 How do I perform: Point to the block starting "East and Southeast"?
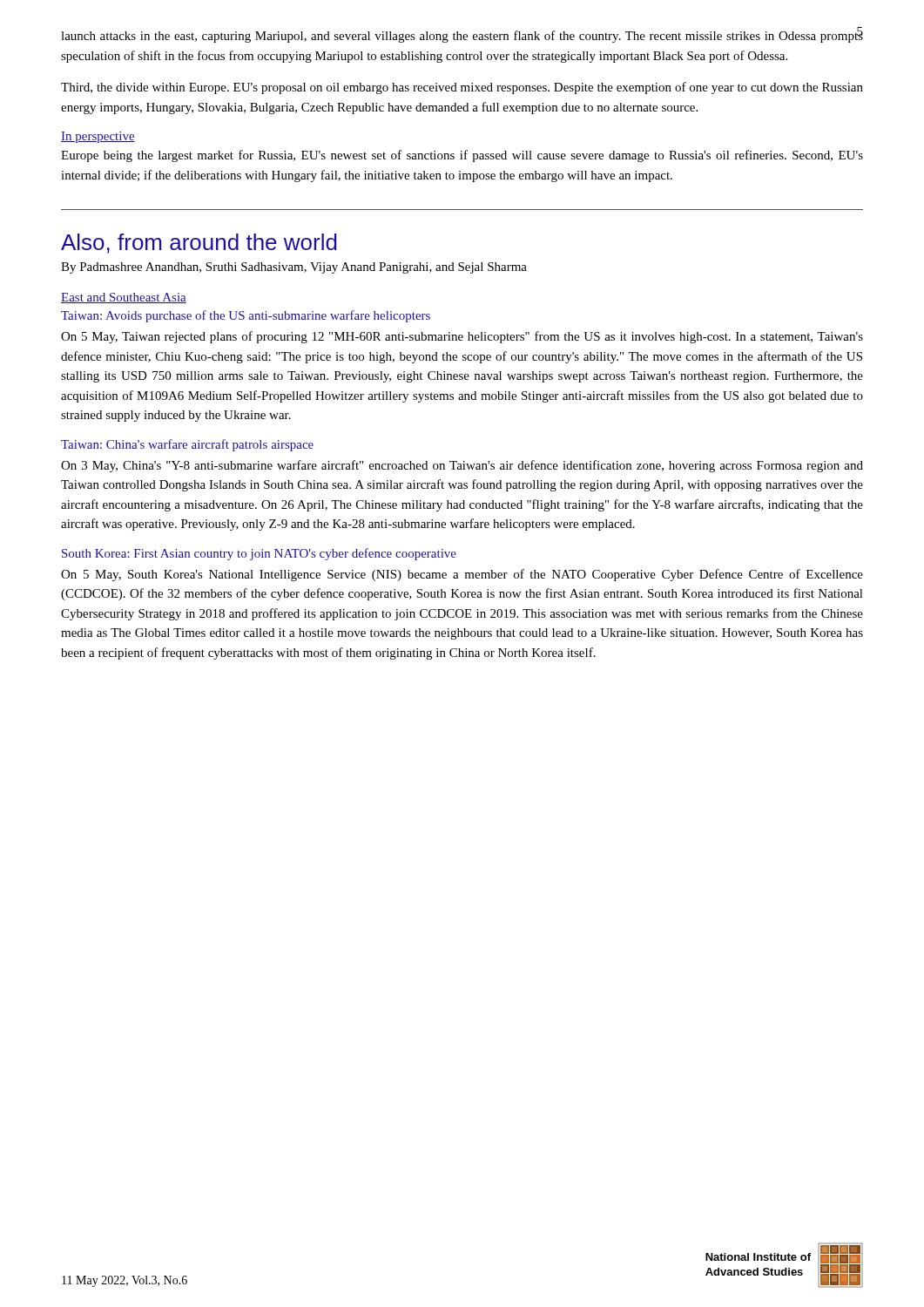pos(124,297)
